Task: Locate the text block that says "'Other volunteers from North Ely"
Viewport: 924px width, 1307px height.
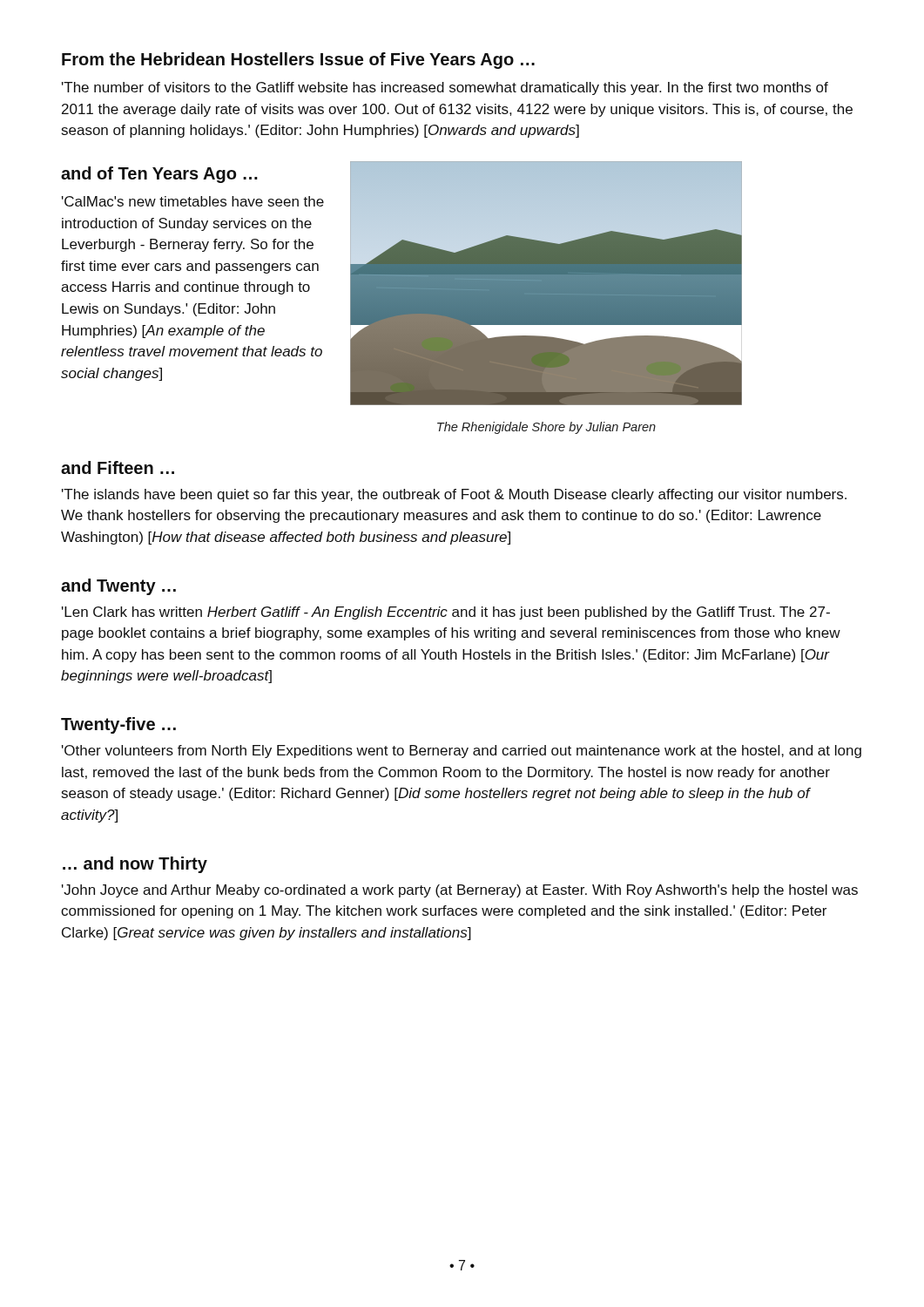Action: click(x=461, y=783)
